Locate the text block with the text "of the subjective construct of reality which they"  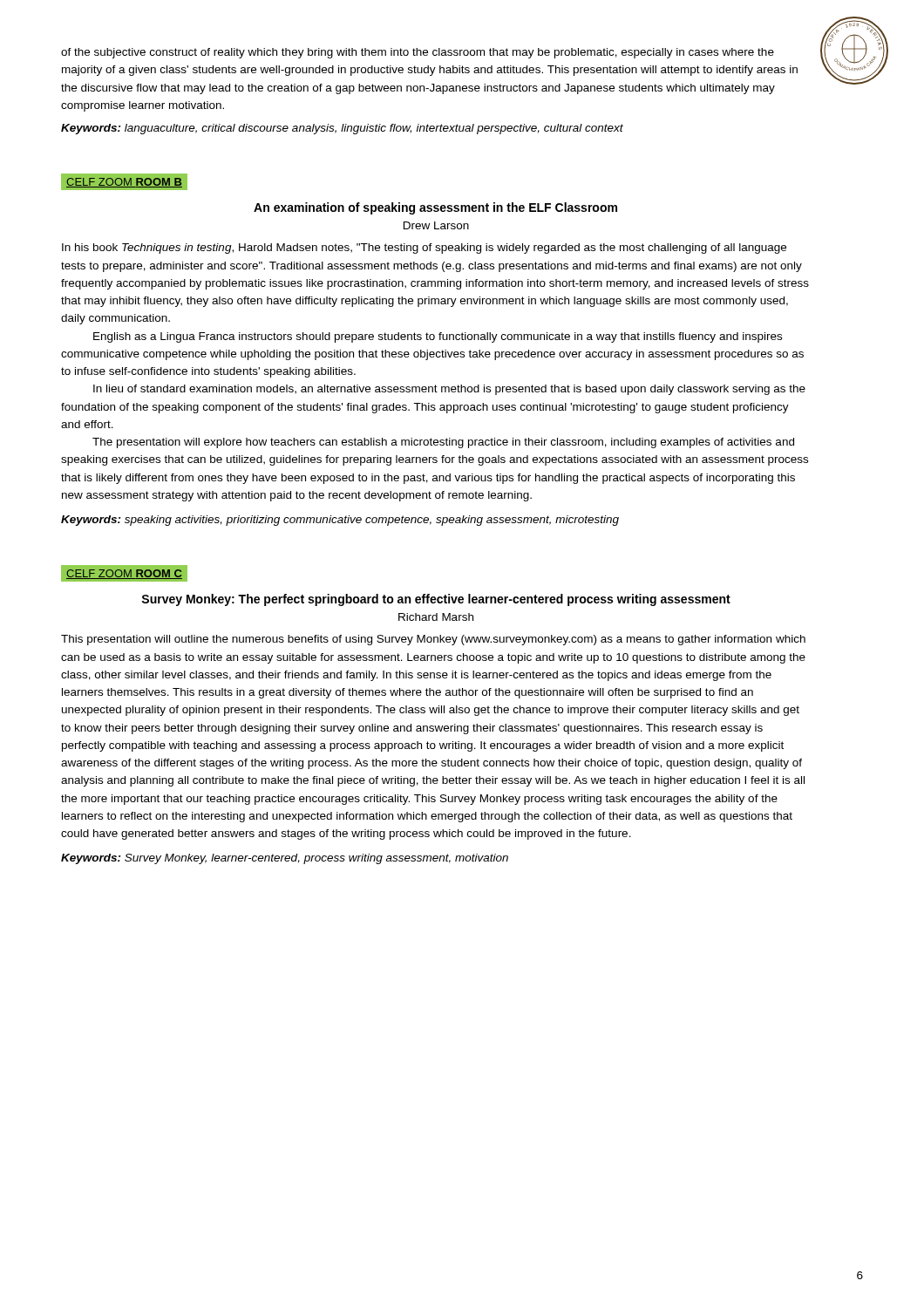430,78
